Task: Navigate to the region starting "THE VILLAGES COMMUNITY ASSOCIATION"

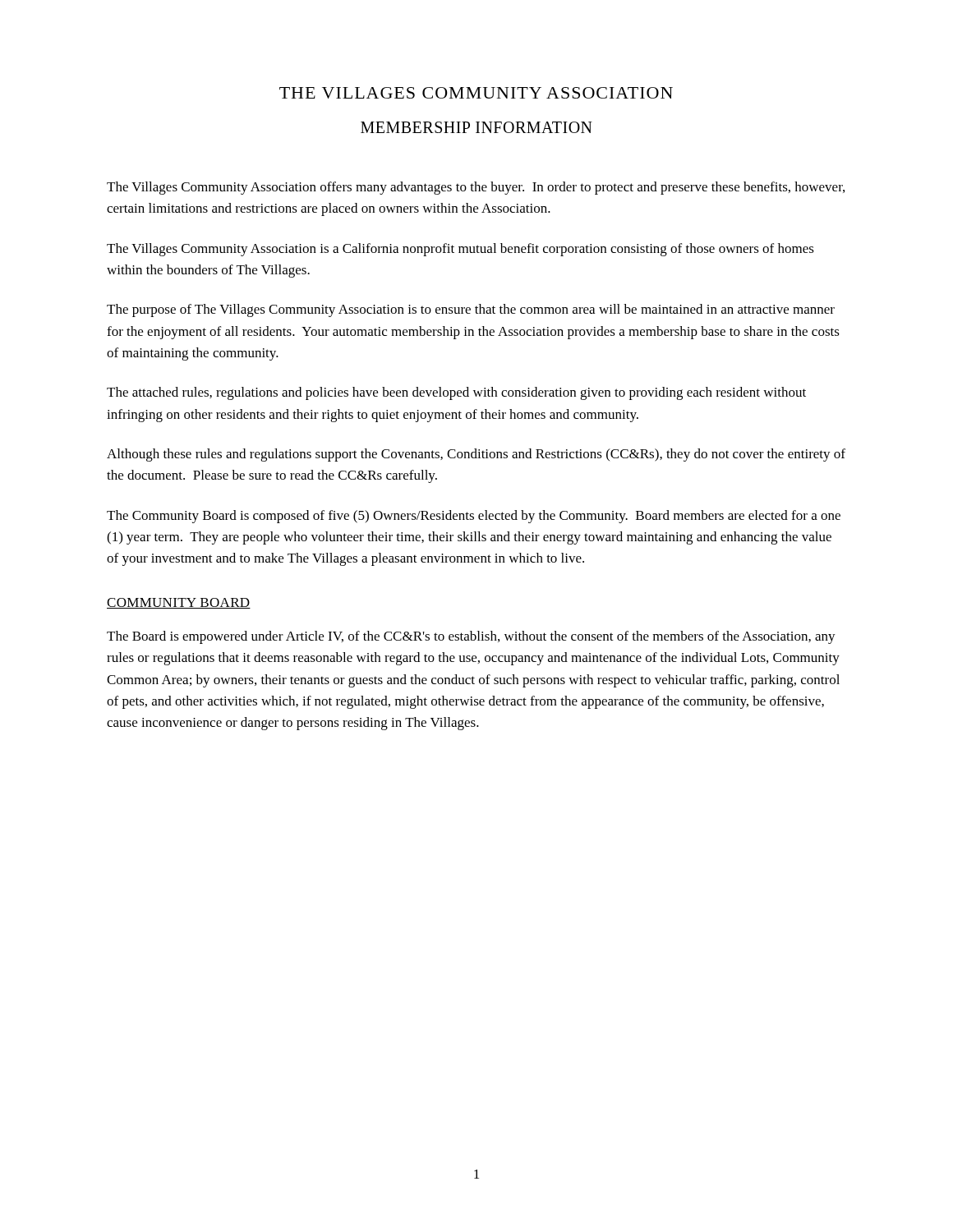Action: [476, 93]
